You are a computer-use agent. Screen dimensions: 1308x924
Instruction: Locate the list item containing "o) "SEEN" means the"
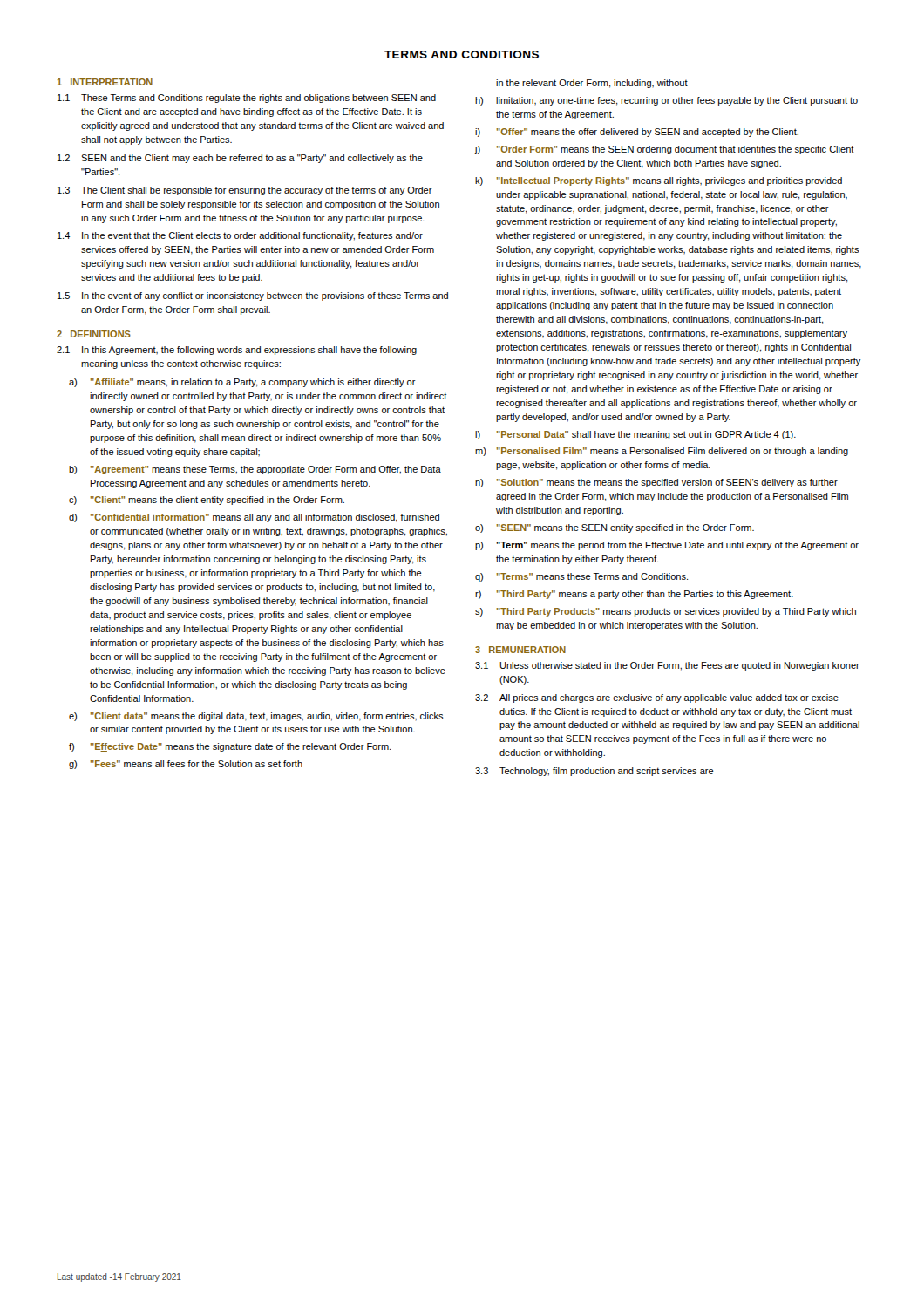(x=671, y=529)
